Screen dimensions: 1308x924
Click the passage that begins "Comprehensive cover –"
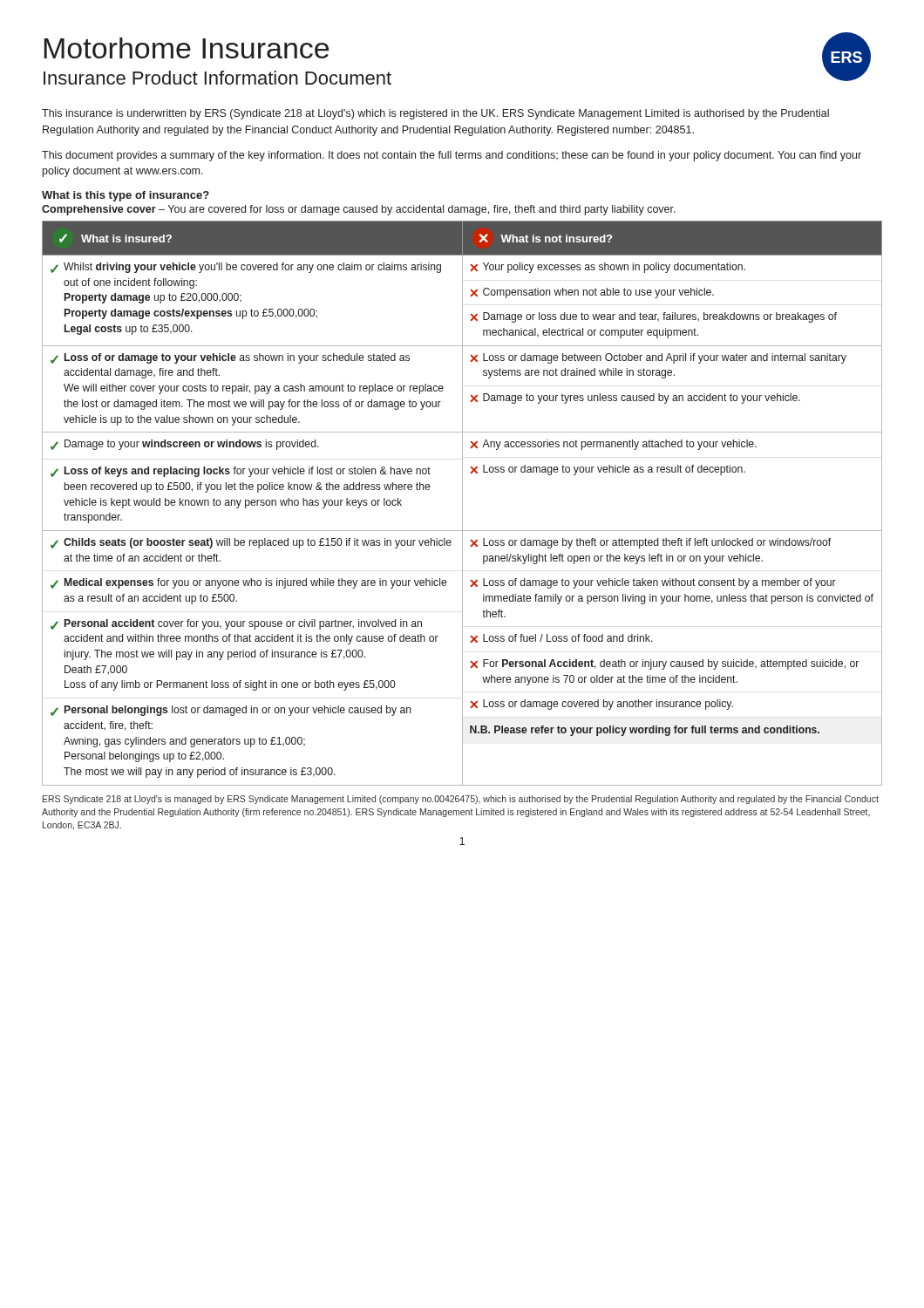coord(359,209)
